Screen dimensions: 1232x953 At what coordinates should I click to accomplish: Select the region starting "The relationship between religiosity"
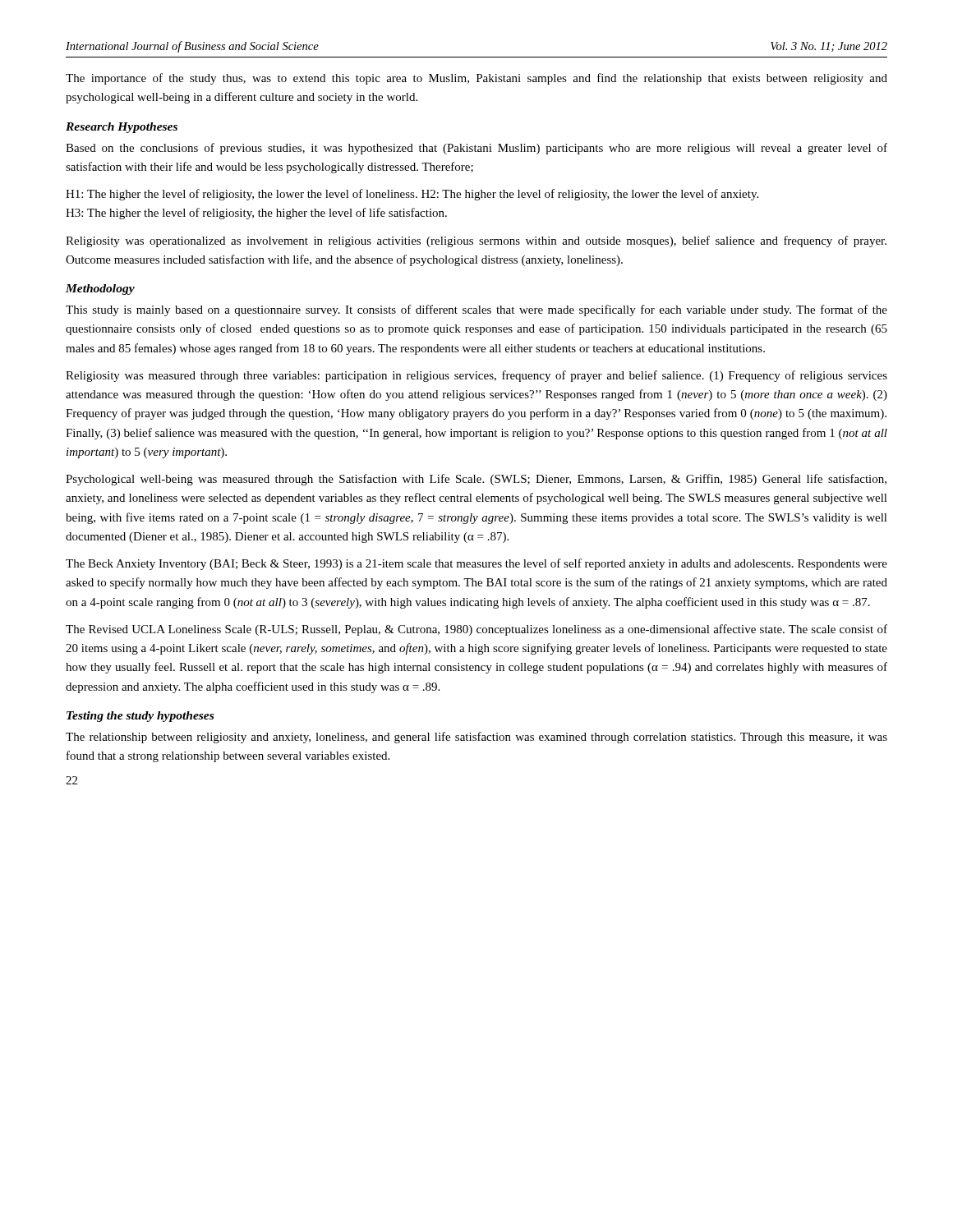[x=476, y=747]
